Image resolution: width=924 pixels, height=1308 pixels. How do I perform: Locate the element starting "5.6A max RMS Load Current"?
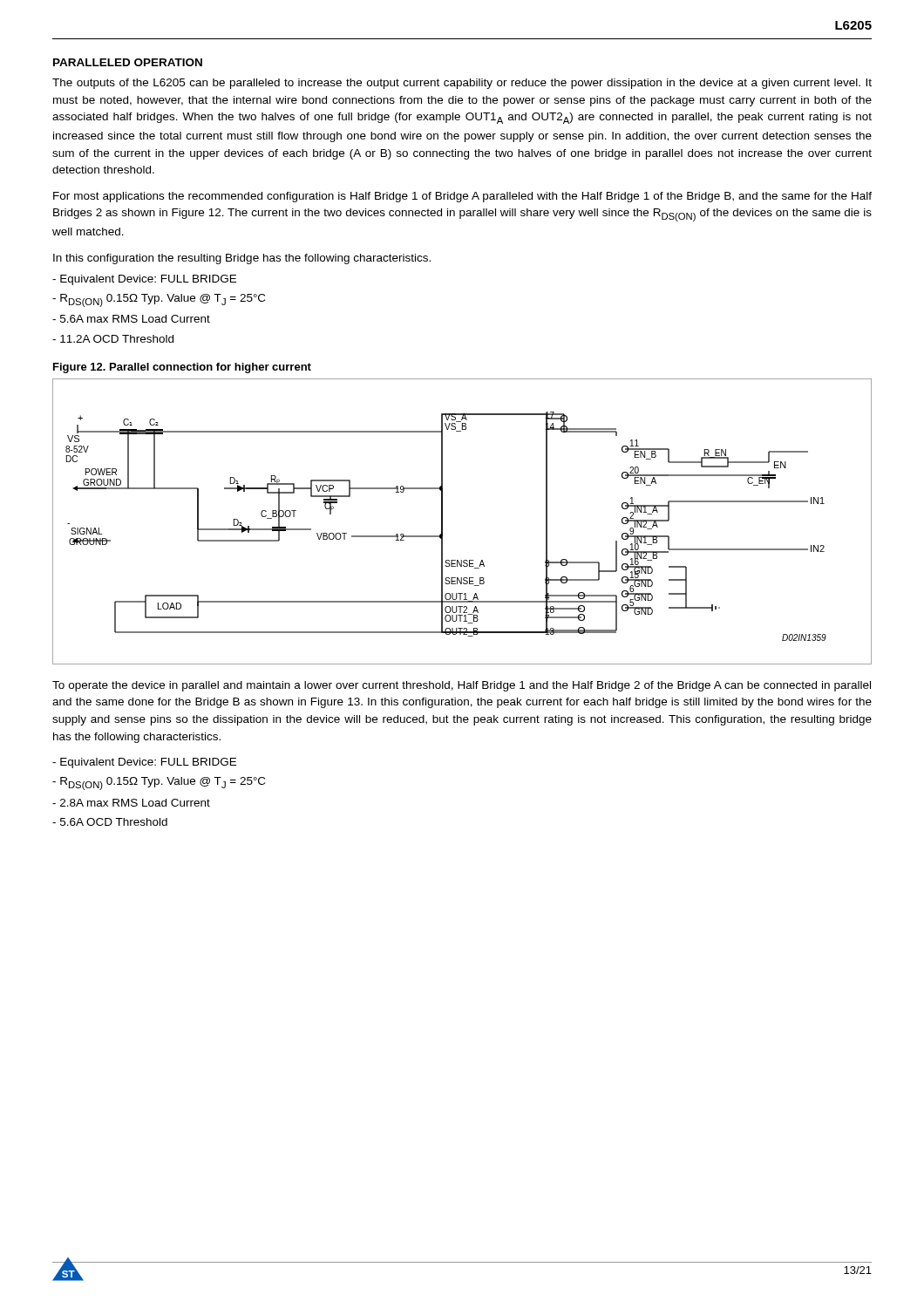pyautogui.click(x=131, y=319)
